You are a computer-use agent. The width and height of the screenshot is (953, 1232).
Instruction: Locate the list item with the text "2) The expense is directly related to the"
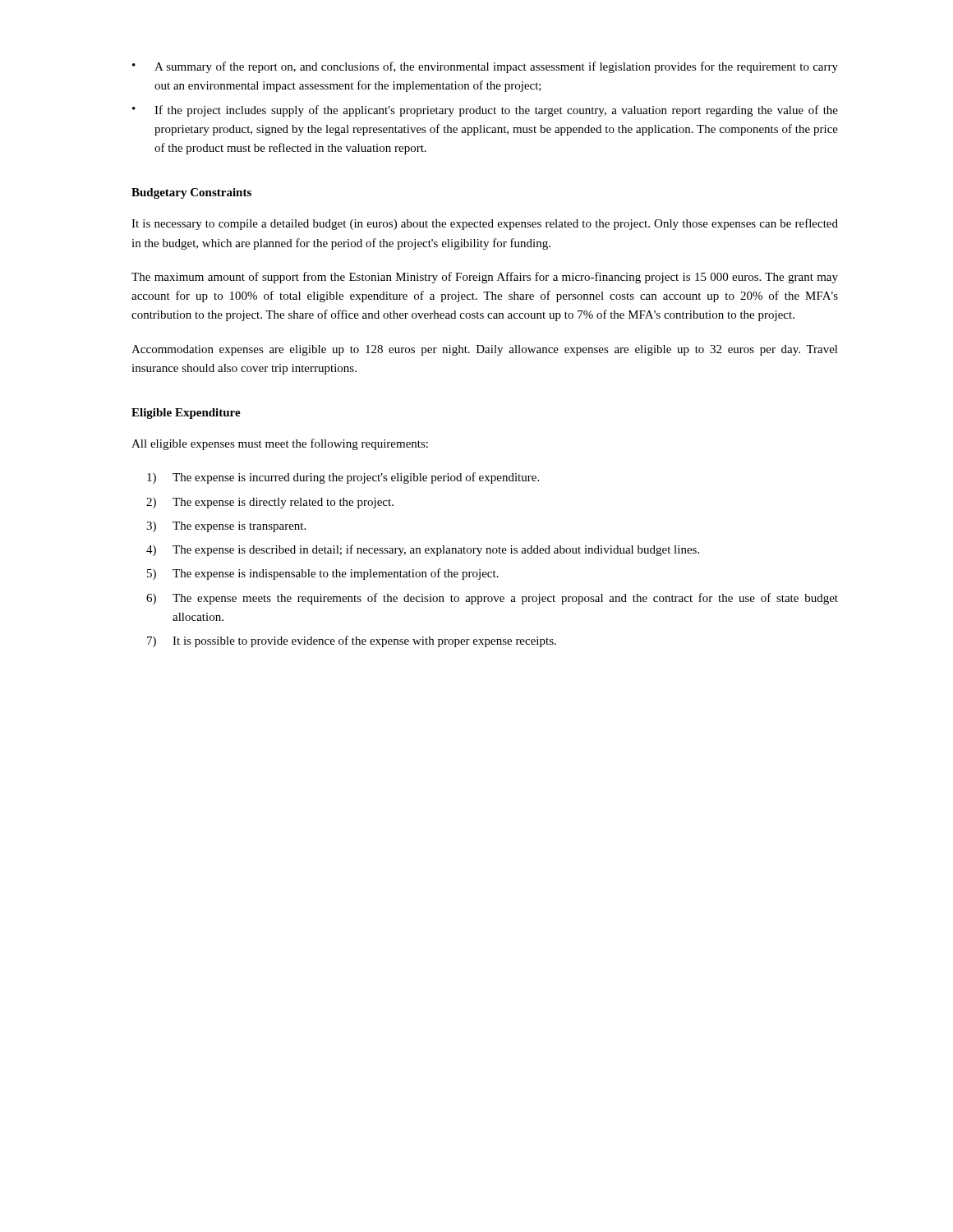click(x=270, y=503)
